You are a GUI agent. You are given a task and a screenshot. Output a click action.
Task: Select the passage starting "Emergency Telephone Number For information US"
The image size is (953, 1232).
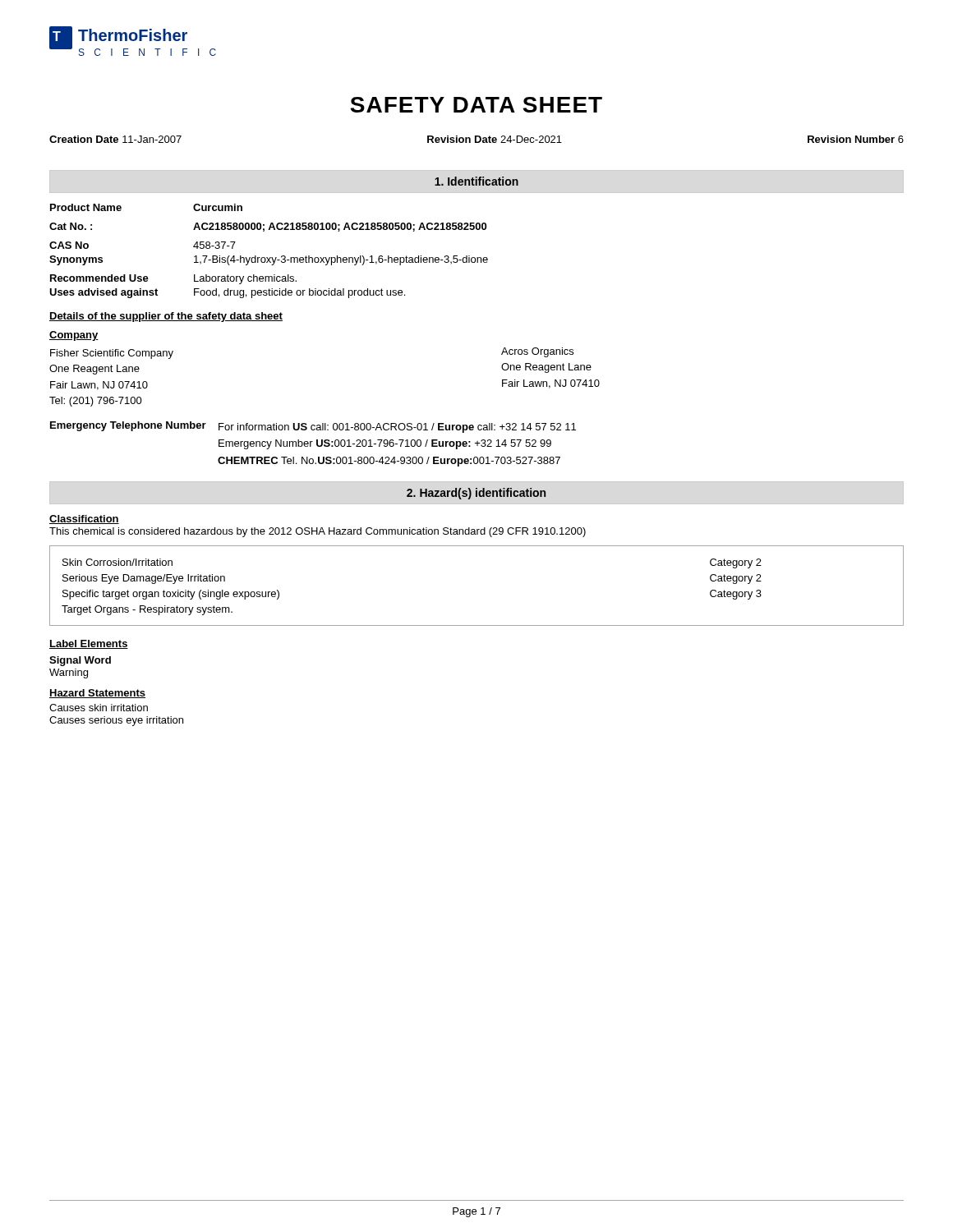[x=476, y=444]
